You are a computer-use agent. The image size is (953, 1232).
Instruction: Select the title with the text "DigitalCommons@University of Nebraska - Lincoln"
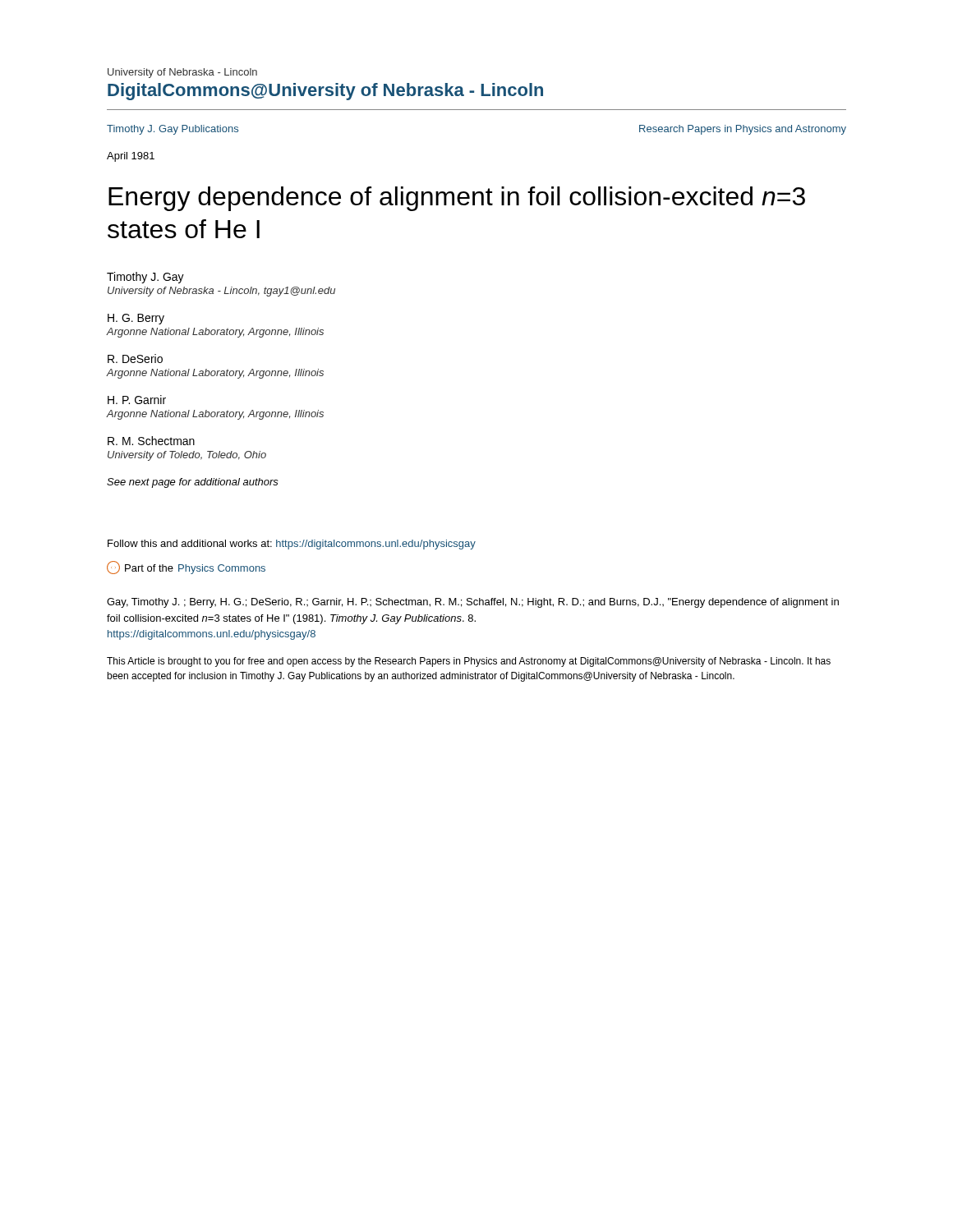pyautogui.click(x=476, y=90)
